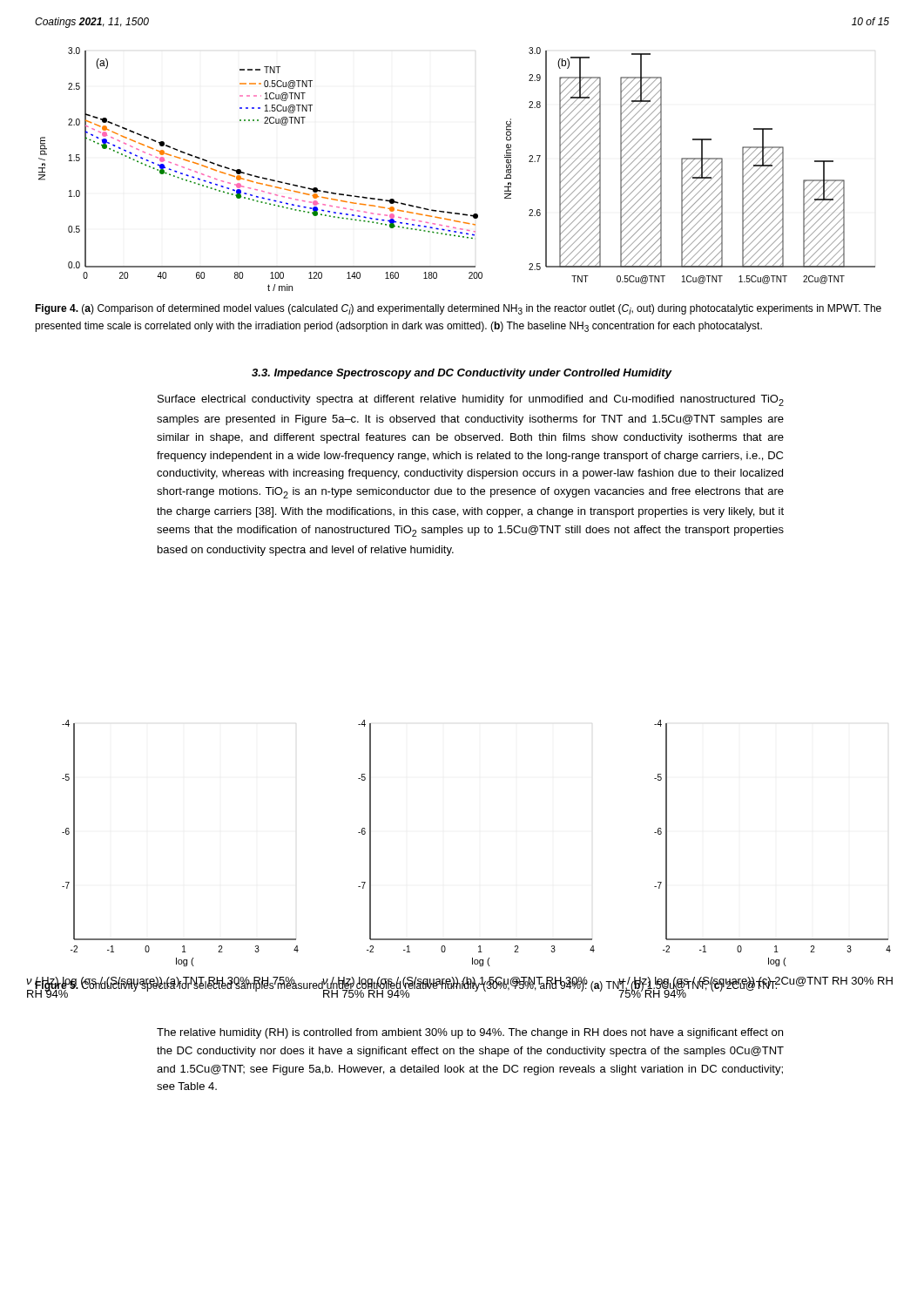Click on the bar chart

click(x=692, y=167)
